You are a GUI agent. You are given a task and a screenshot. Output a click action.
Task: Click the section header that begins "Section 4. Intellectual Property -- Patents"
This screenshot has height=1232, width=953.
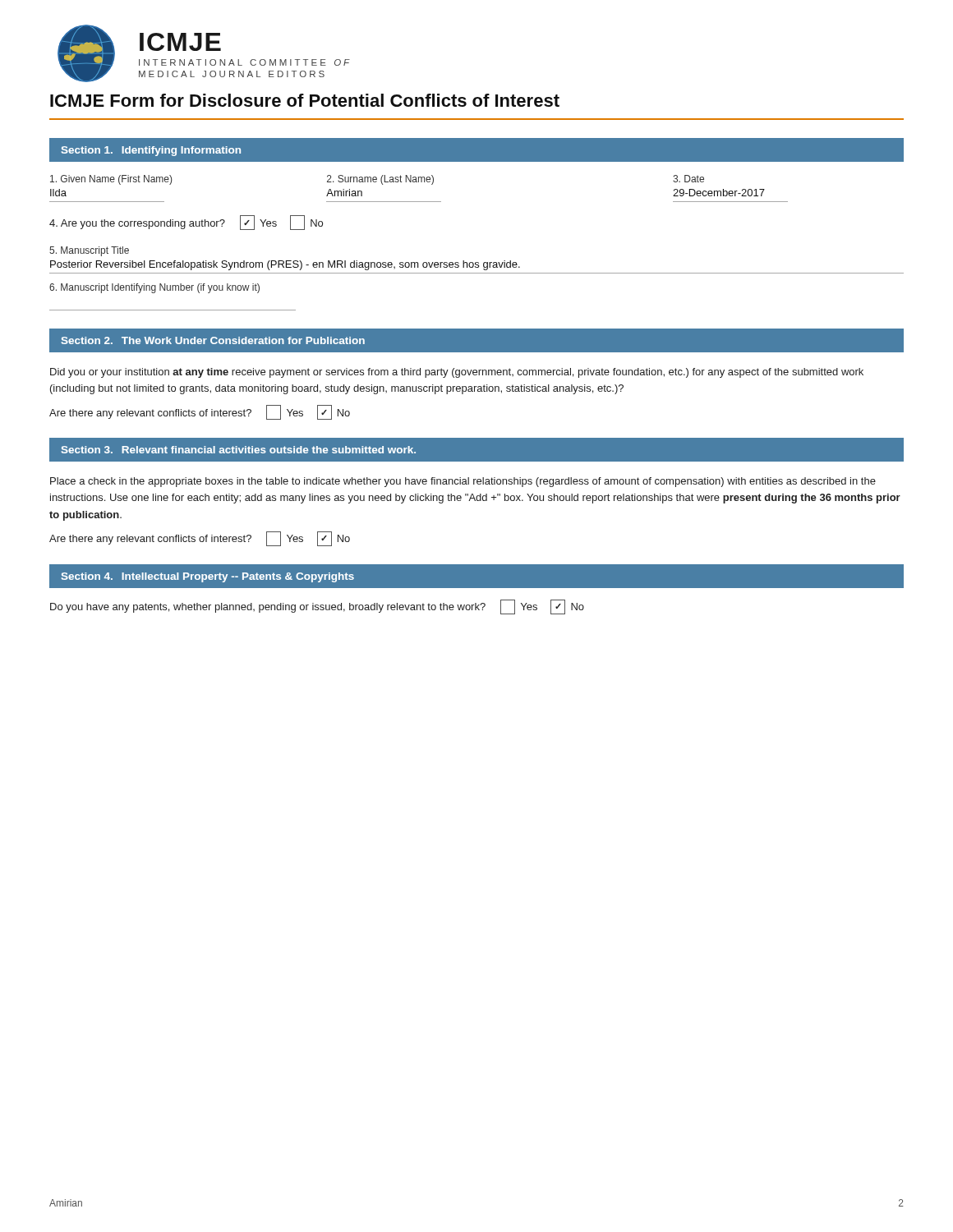pos(208,576)
